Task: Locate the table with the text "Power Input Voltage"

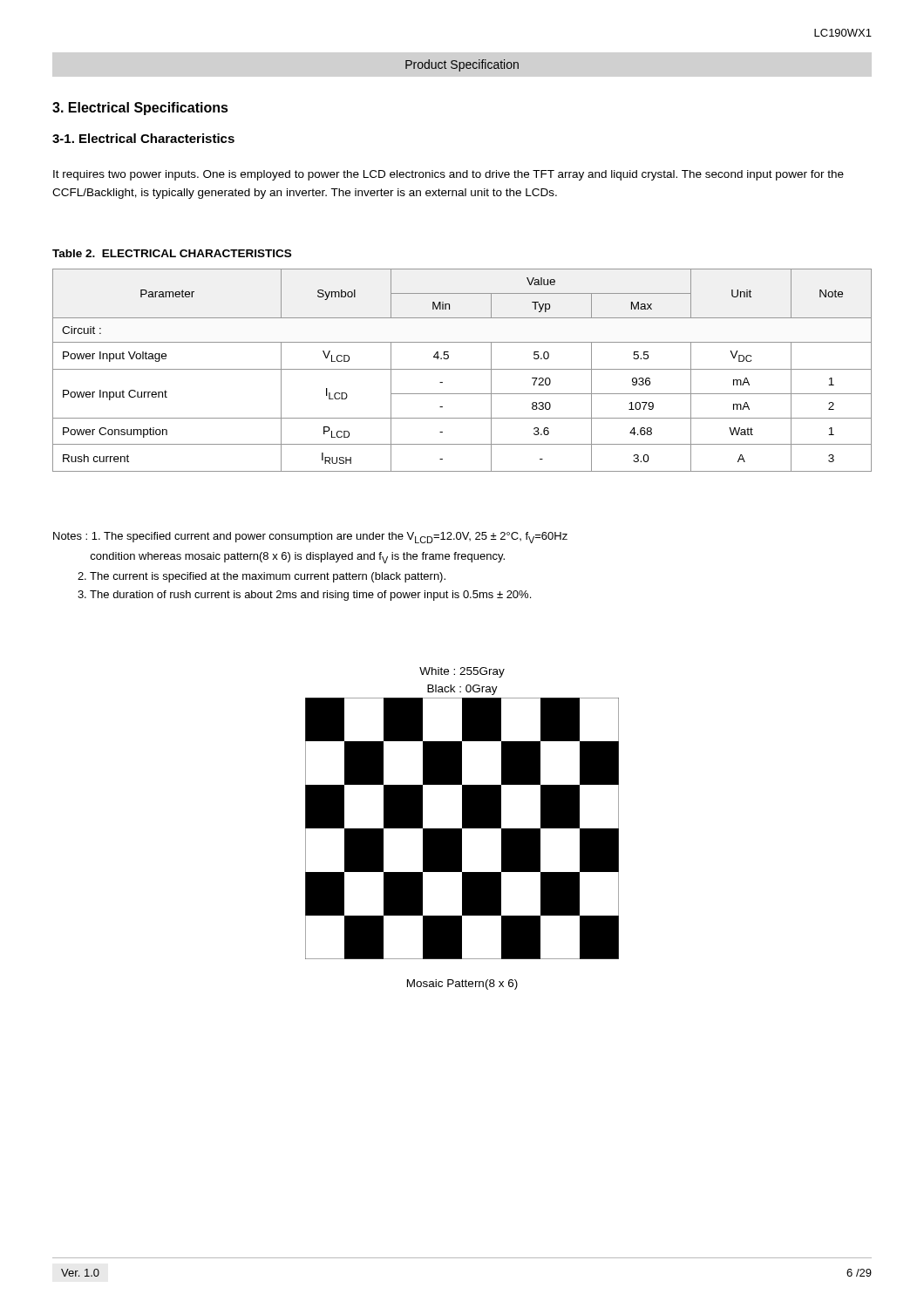Action: [462, 370]
